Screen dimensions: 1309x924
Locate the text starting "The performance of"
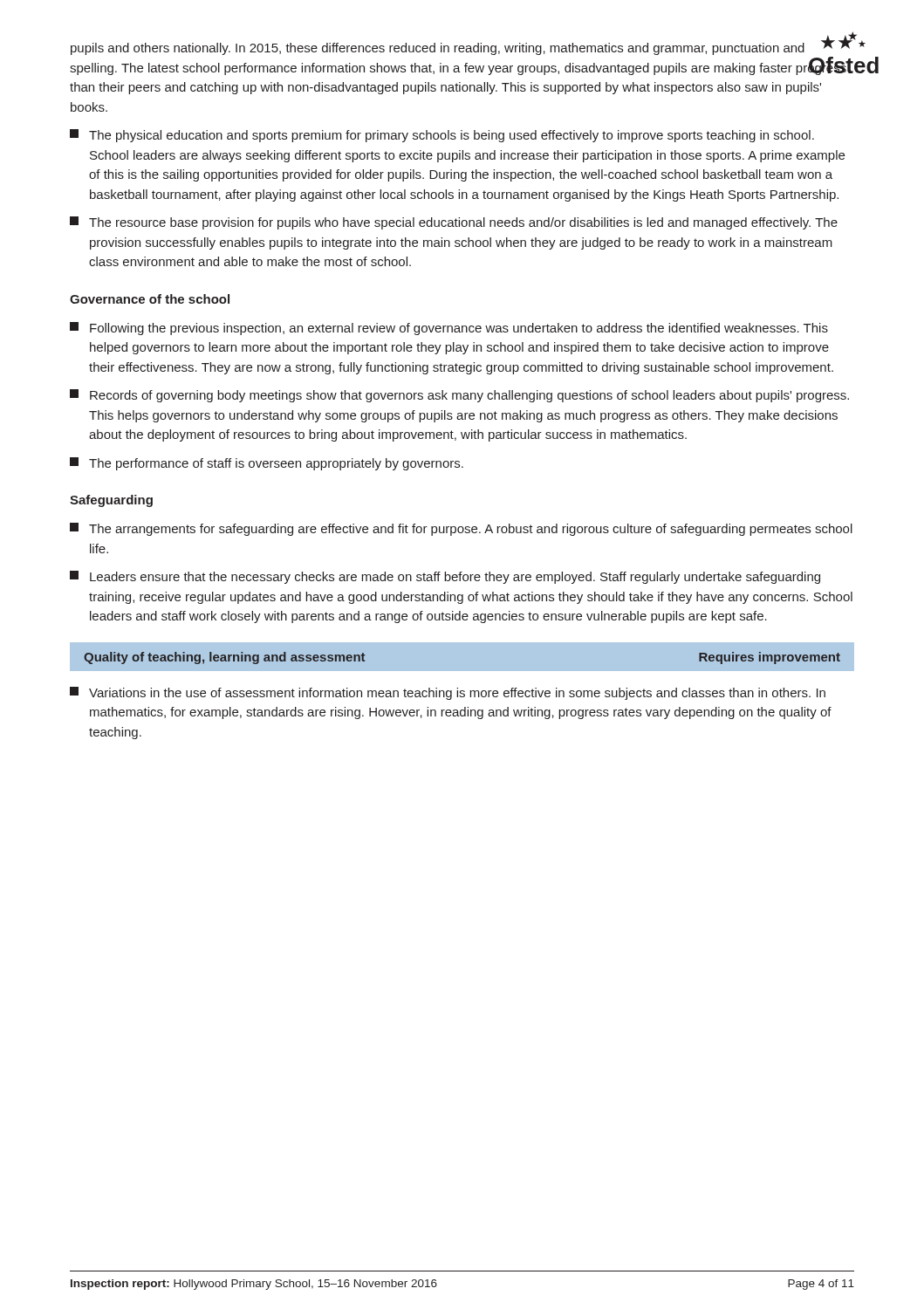coord(462,463)
